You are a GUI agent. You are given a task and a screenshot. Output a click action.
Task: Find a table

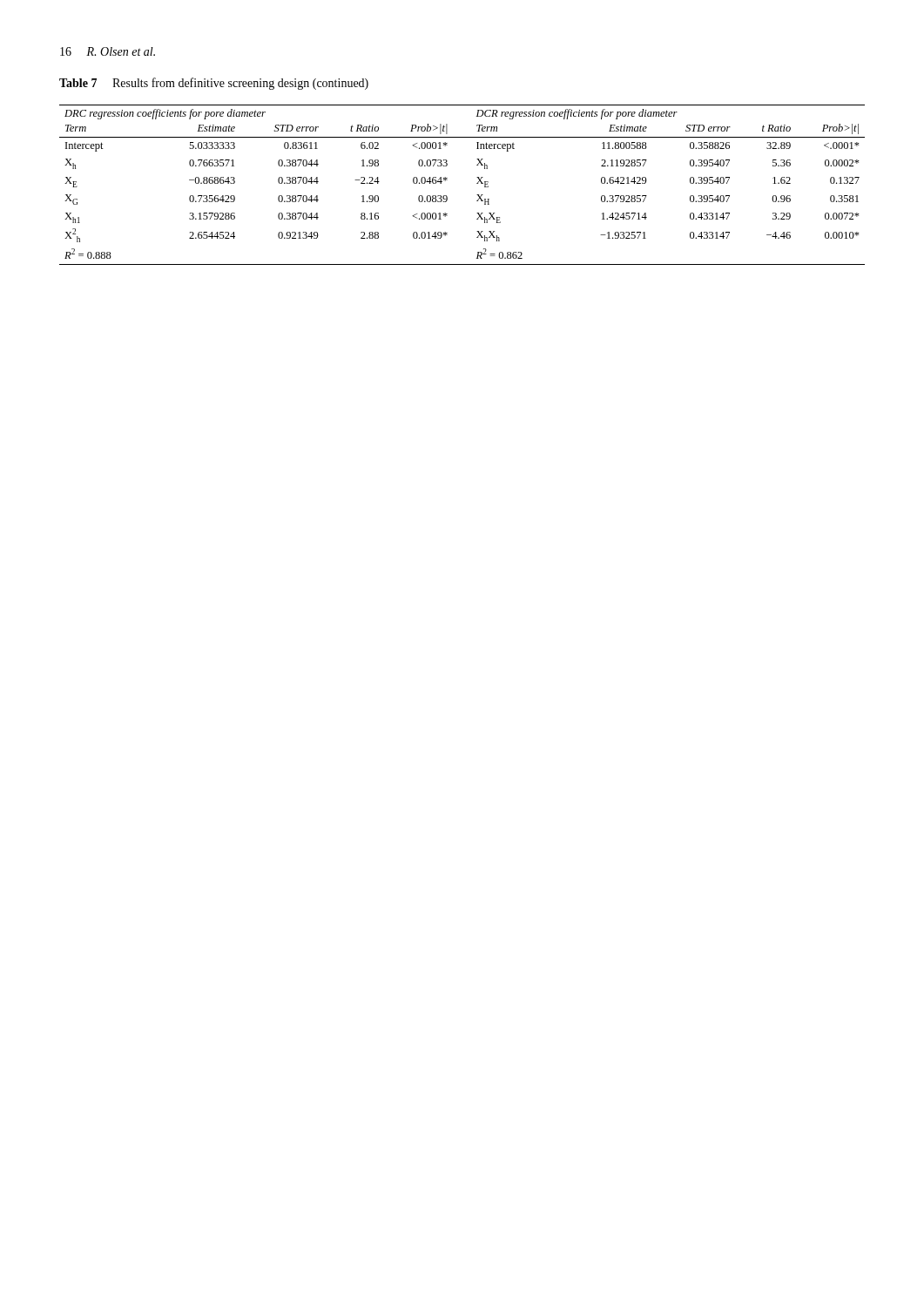[462, 185]
